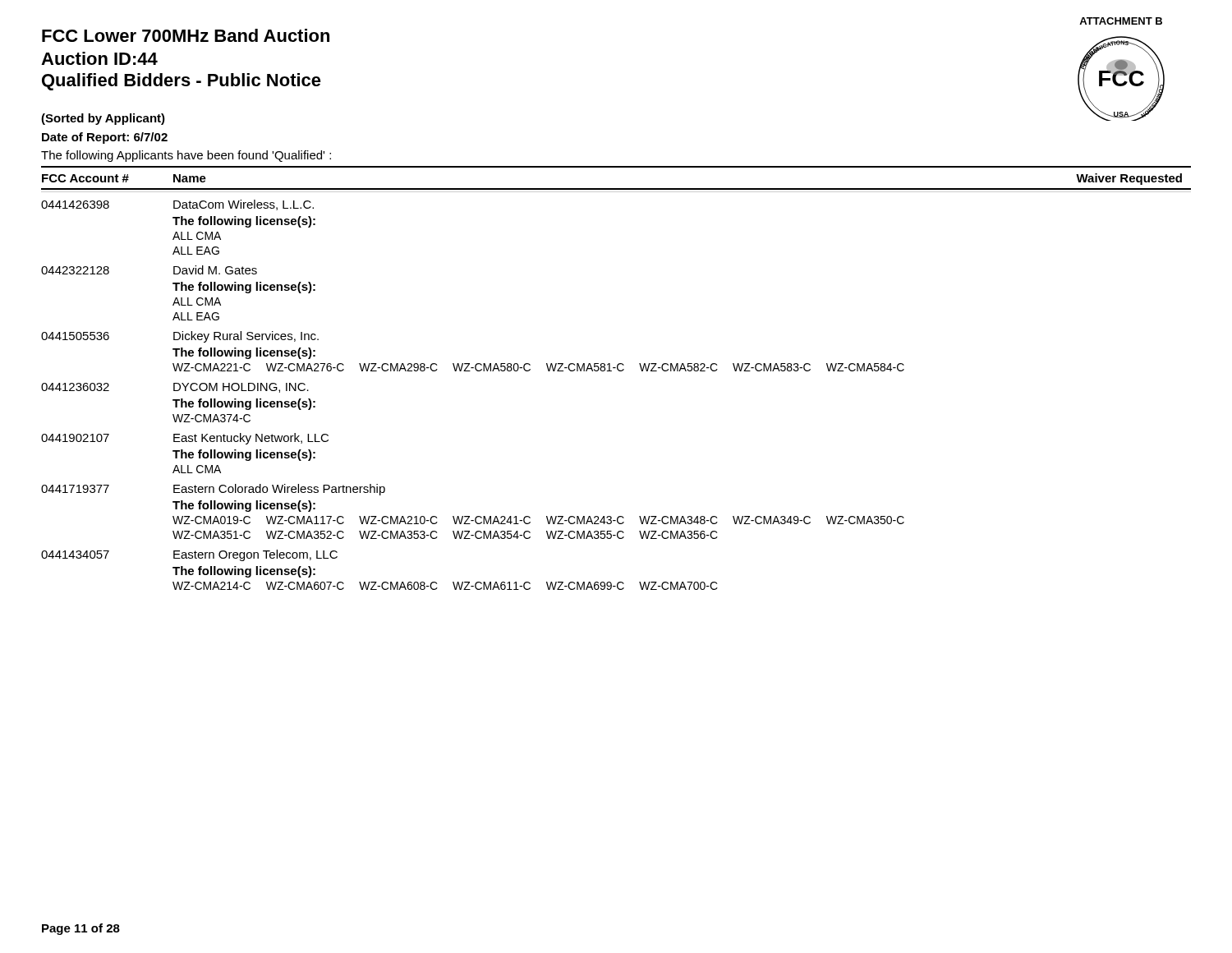The image size is (1232, 953).
Task: Click on the logo
Action: [1121, 69]
